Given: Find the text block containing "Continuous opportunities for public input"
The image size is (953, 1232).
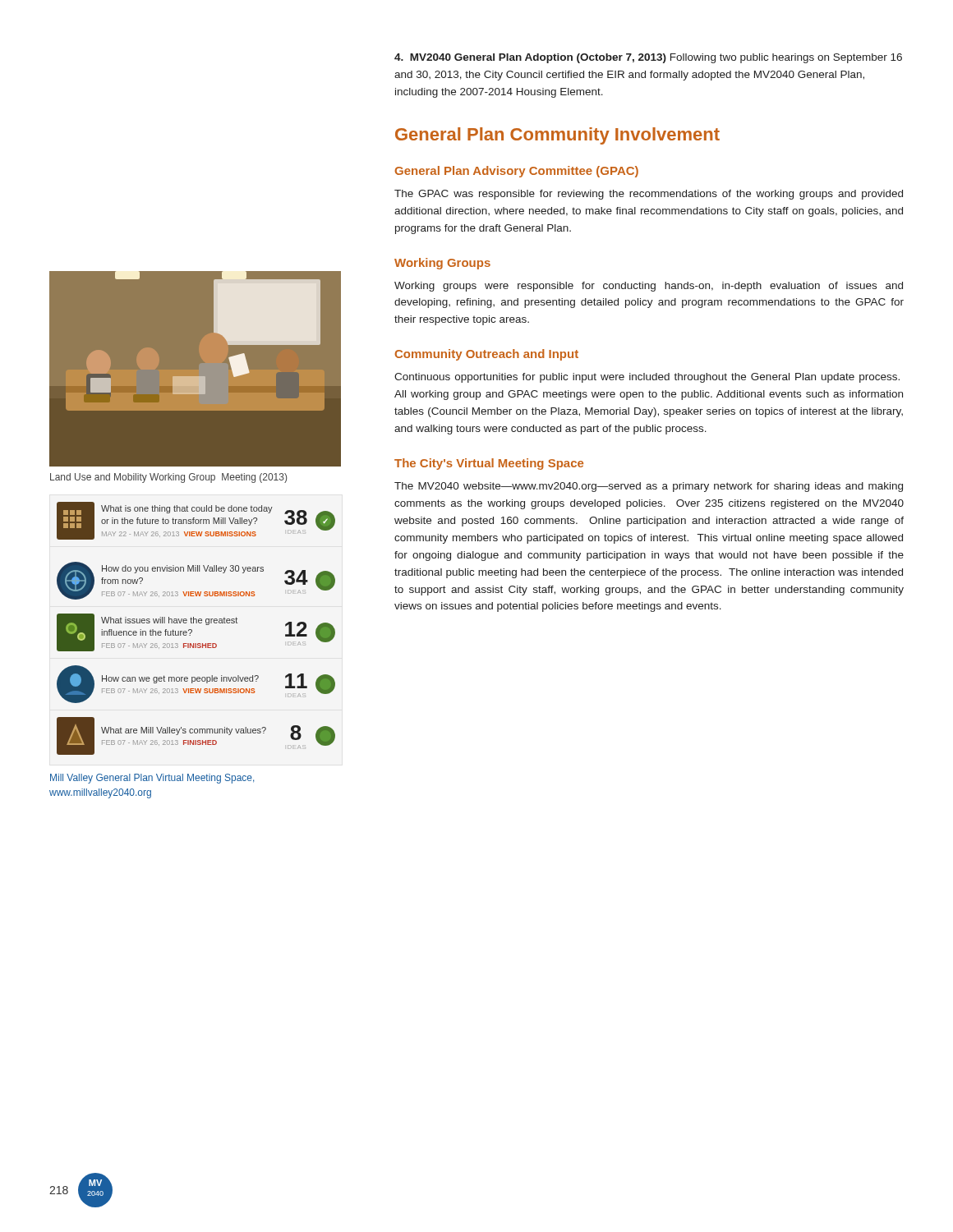Looking at the screenshot, I should [x=649, y=403].
